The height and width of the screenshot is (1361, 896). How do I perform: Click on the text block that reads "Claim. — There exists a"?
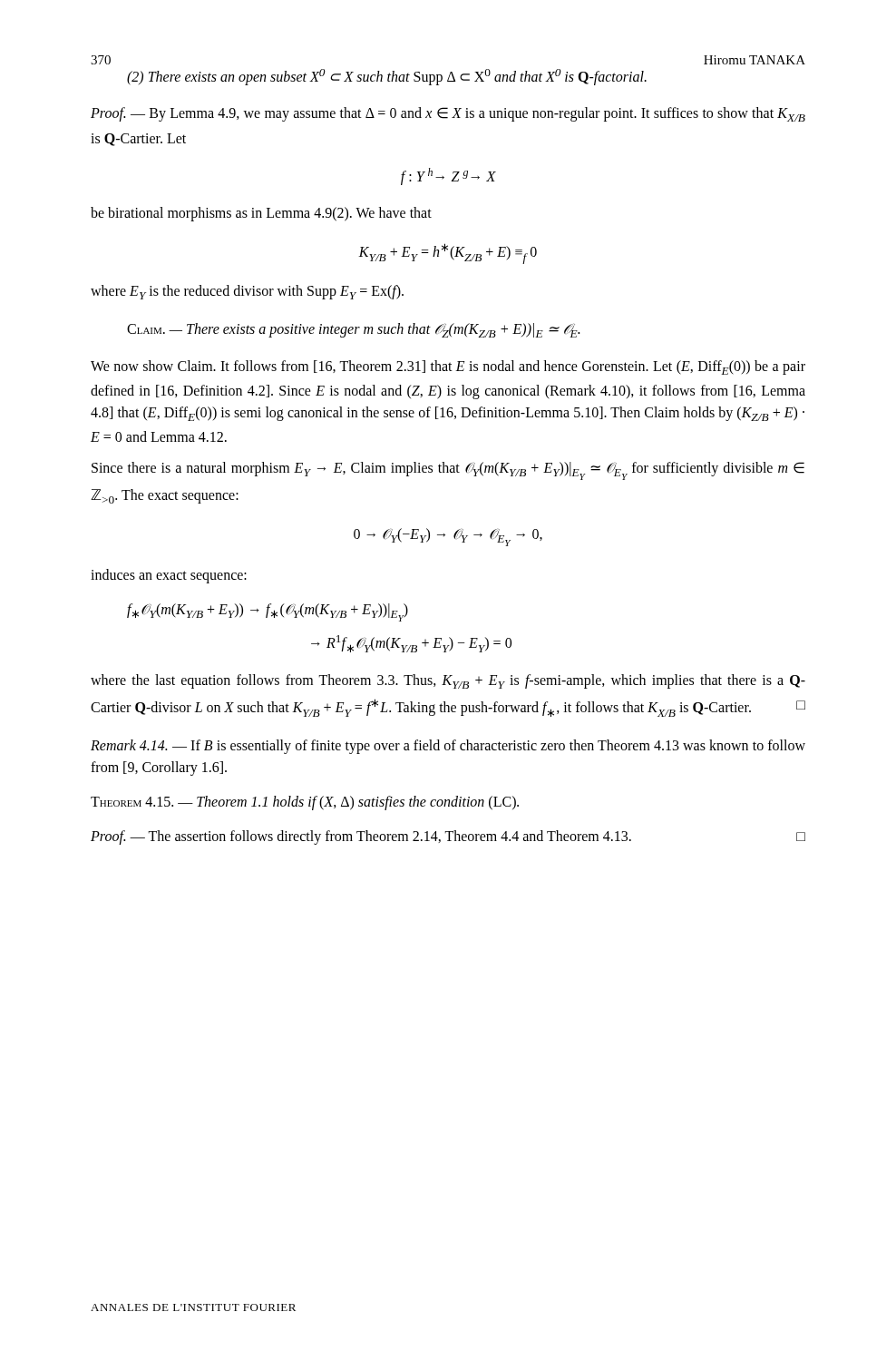[x=354, y=330]
